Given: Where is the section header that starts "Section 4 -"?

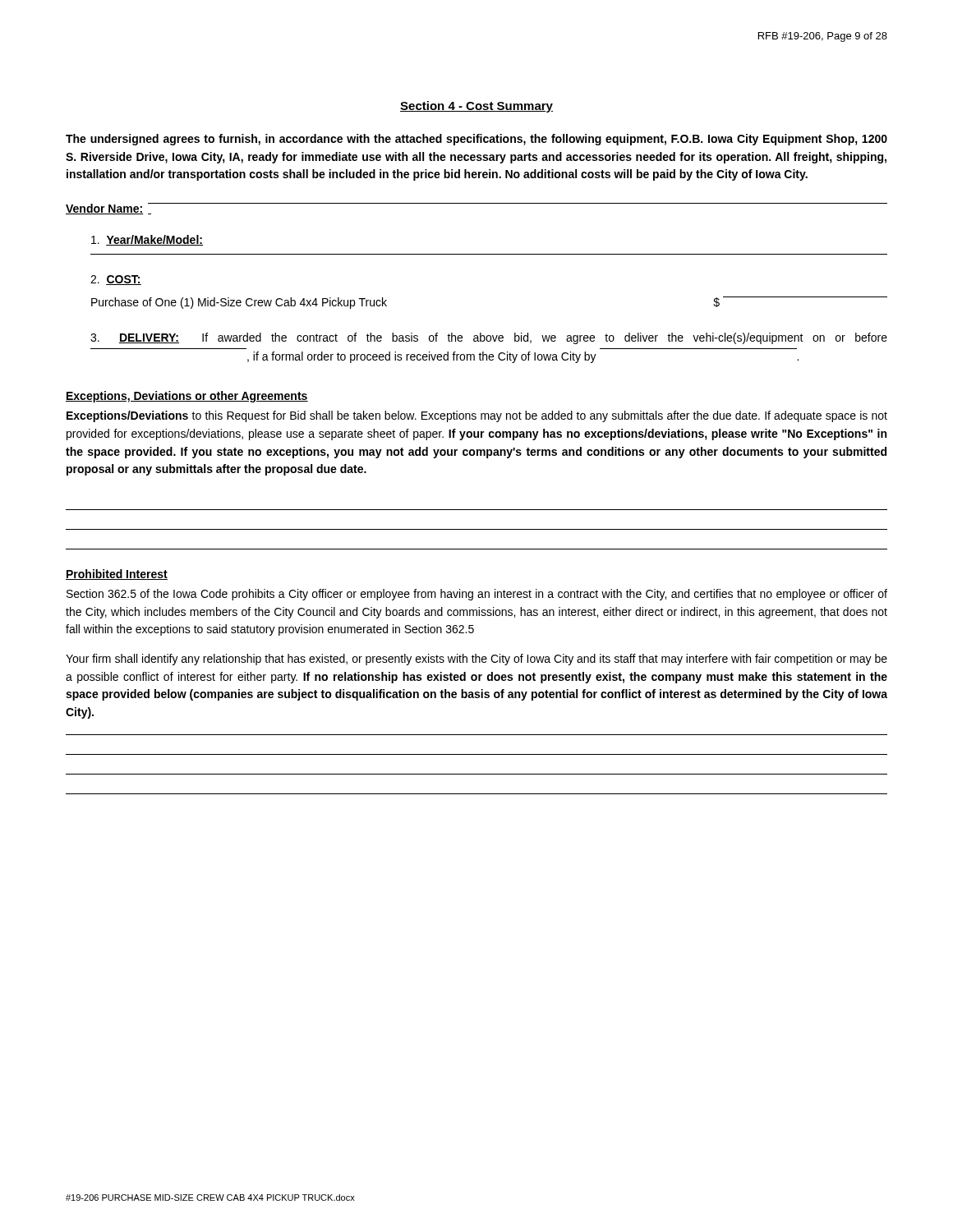Looking at the screenshot, I should 476,106.
